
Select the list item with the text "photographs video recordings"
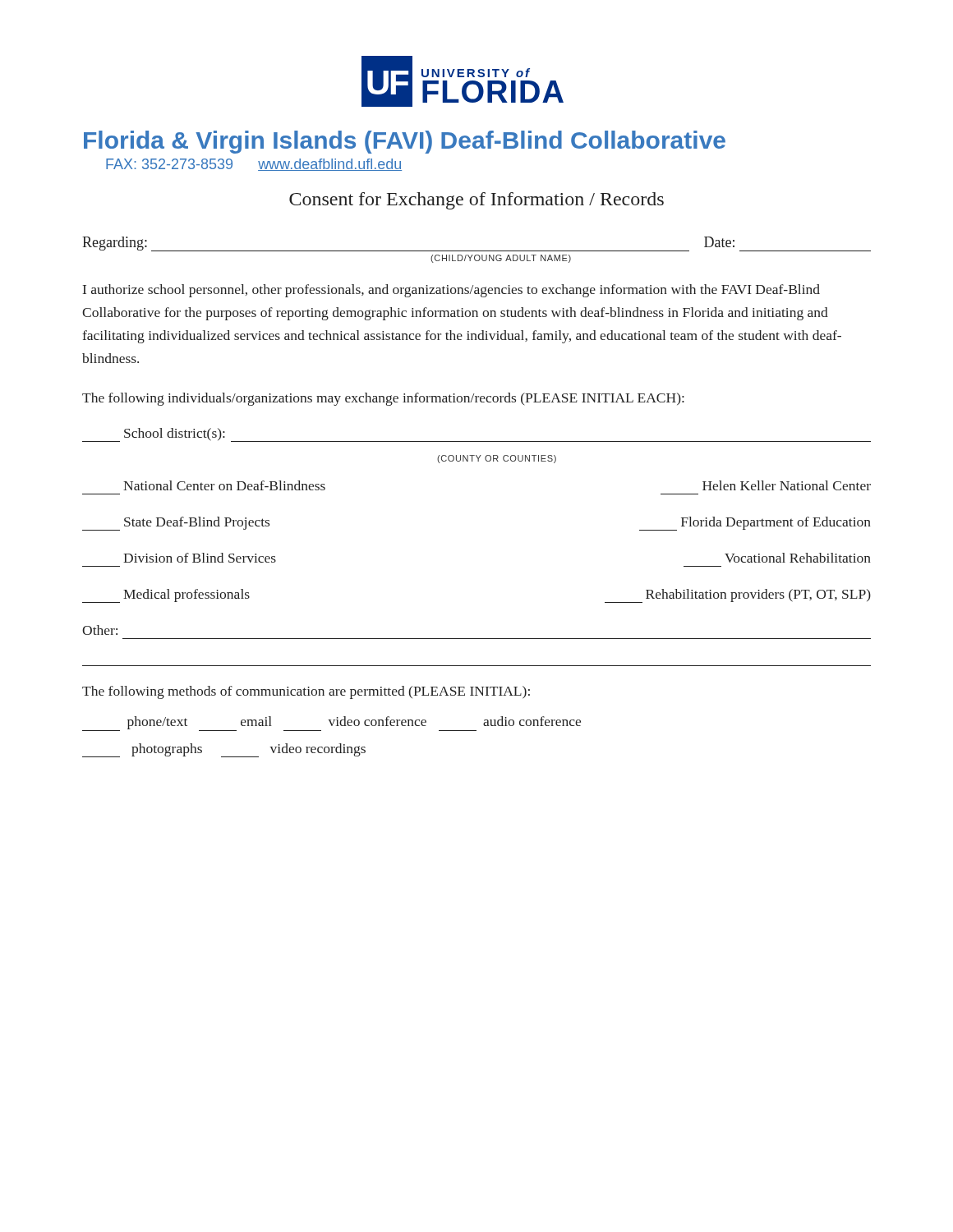pos(167,751)
